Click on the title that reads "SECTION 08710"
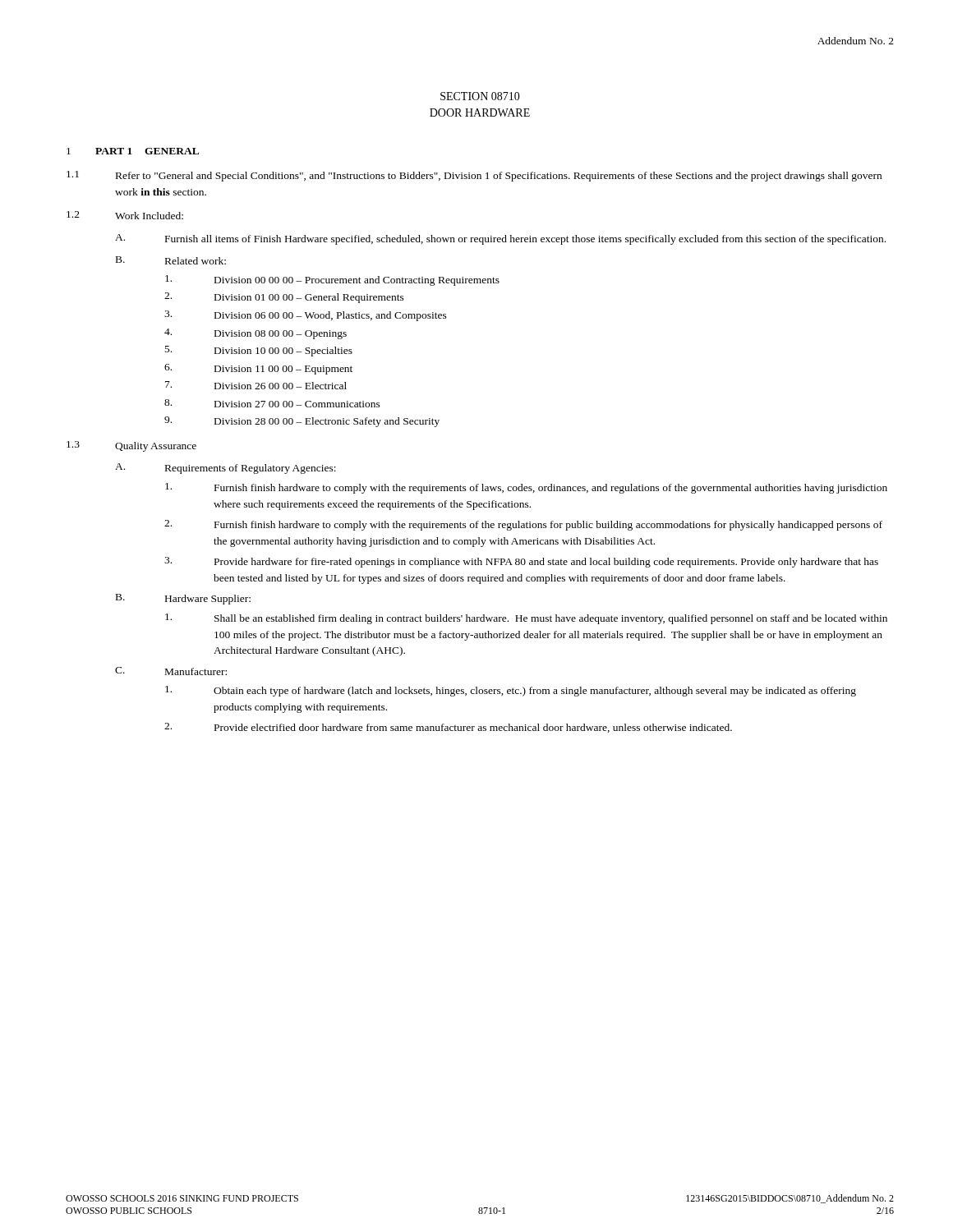 click(480, 96)
